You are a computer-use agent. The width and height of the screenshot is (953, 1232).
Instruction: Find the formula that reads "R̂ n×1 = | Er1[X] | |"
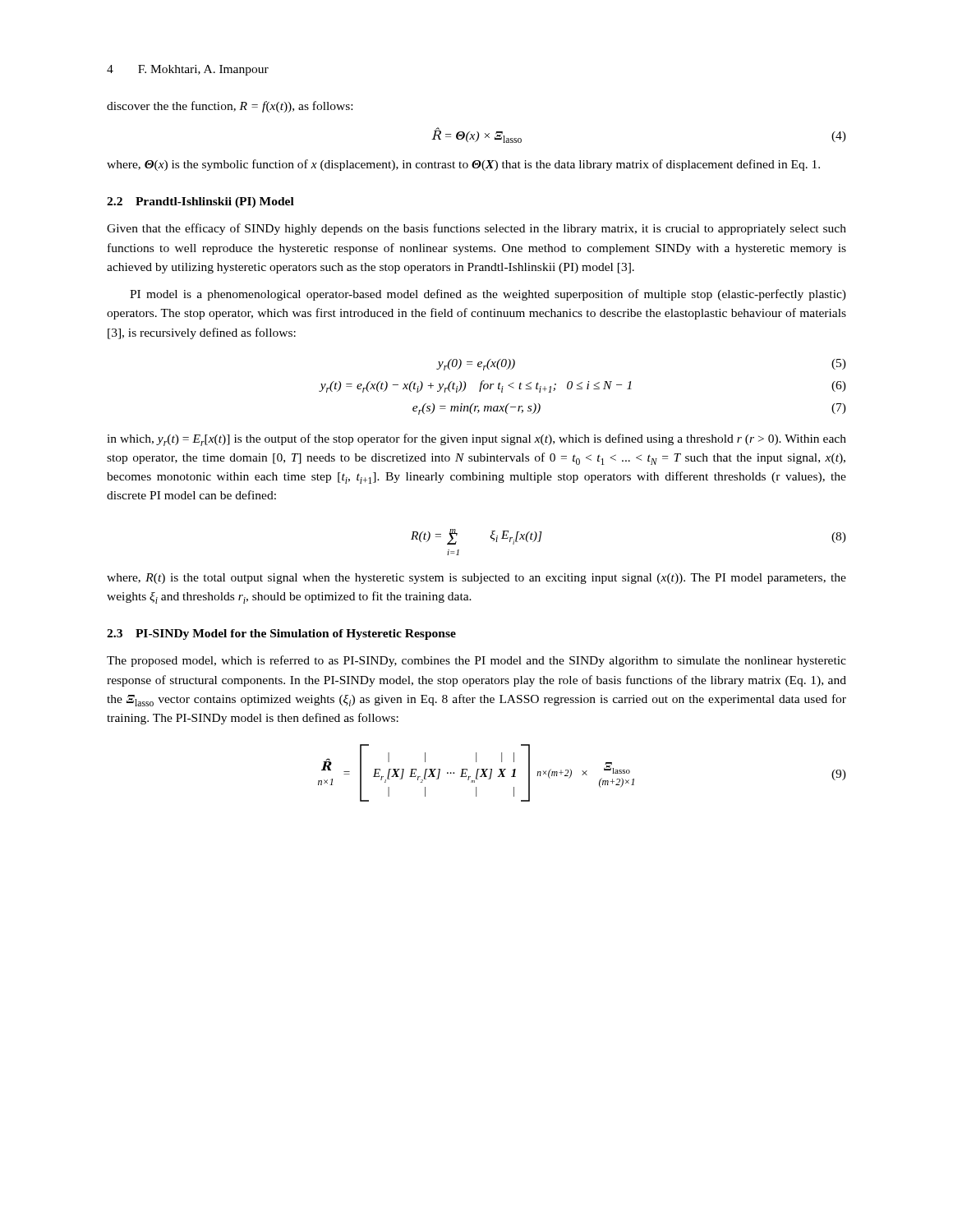(582, 773)
